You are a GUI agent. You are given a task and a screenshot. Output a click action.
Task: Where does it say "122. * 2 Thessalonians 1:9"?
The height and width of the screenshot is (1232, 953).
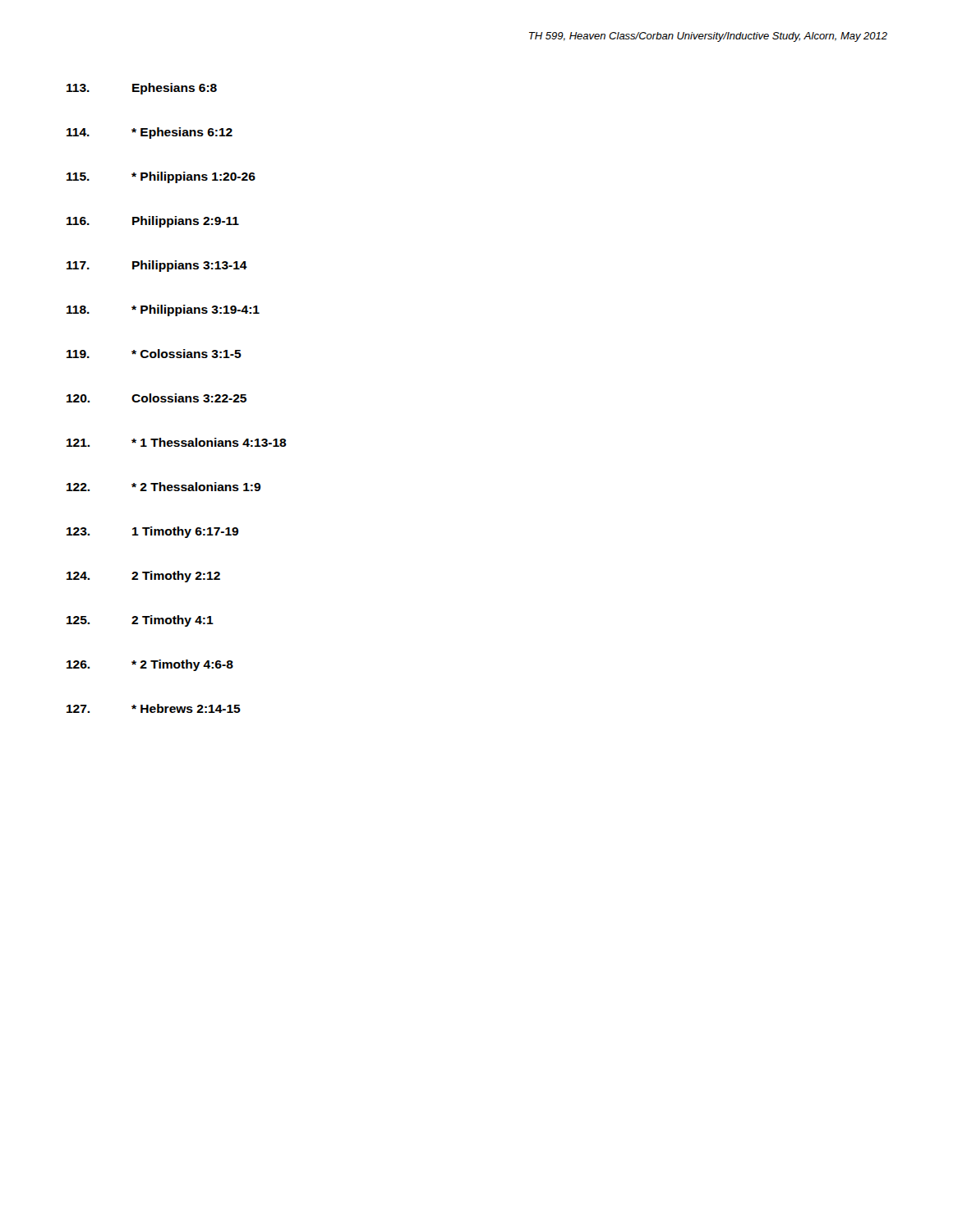point(163,487)
